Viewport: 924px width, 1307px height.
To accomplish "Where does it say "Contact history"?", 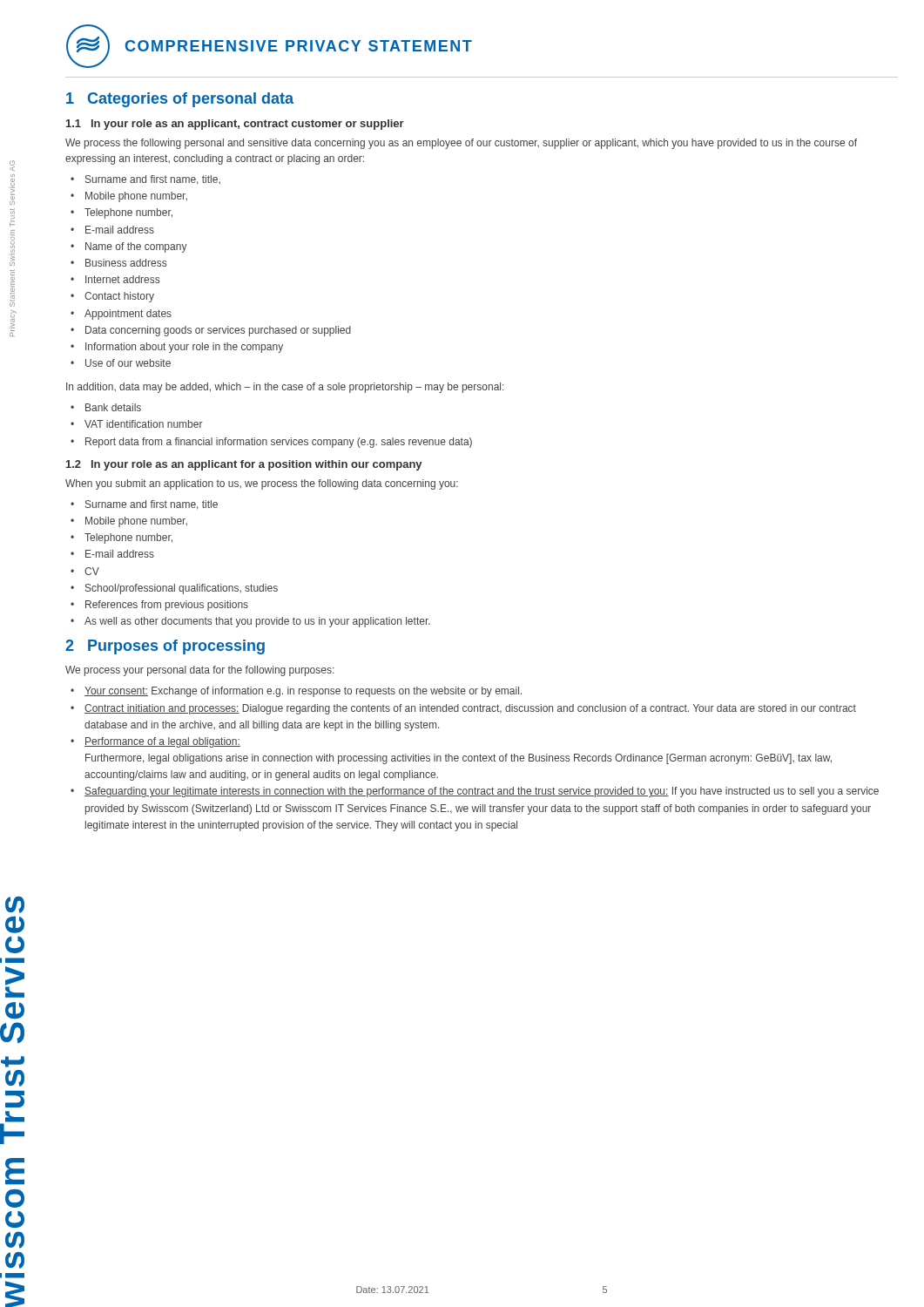I will coord(119,296).
